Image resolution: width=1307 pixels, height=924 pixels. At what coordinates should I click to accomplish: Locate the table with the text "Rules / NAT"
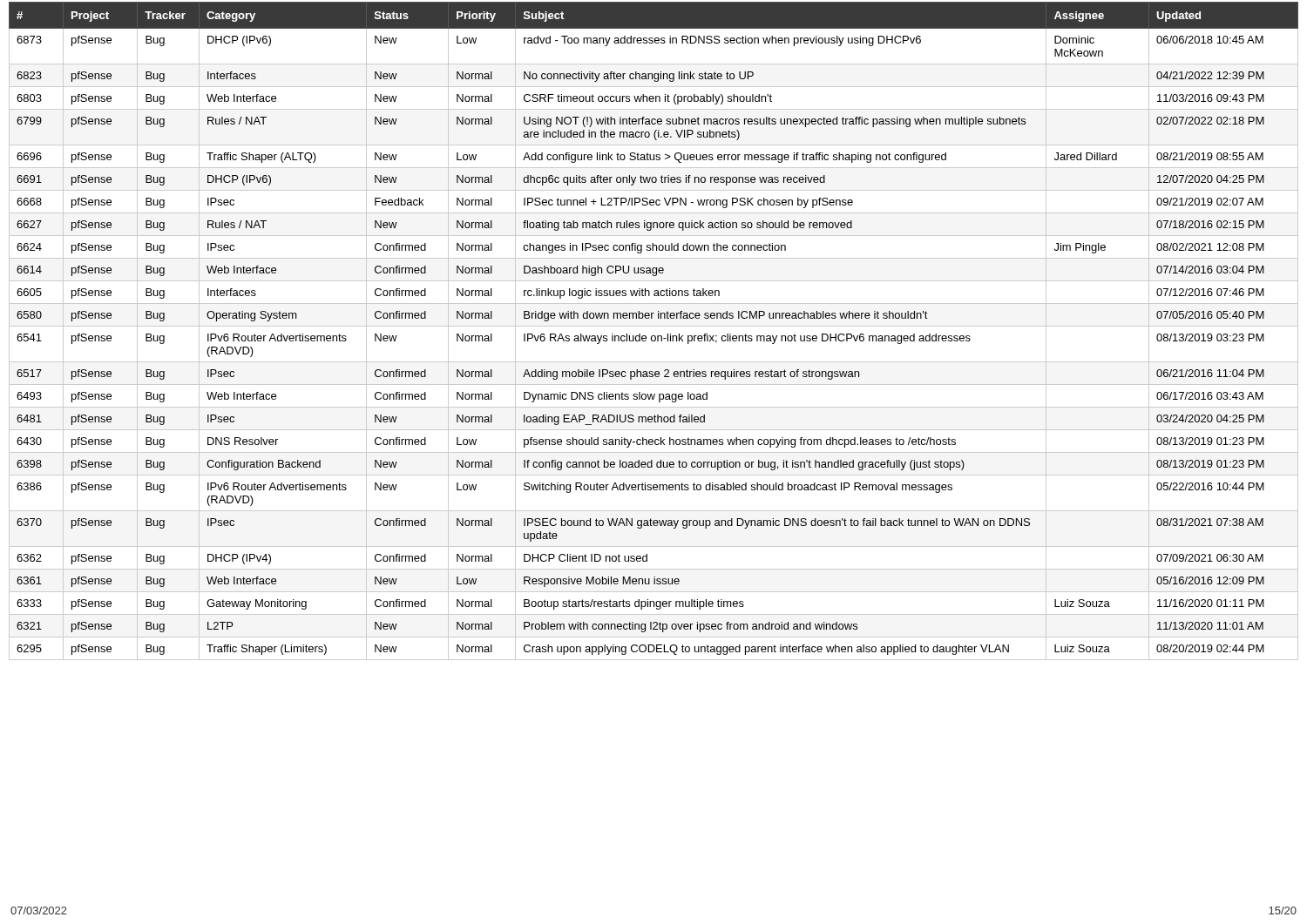coord(654,330)
